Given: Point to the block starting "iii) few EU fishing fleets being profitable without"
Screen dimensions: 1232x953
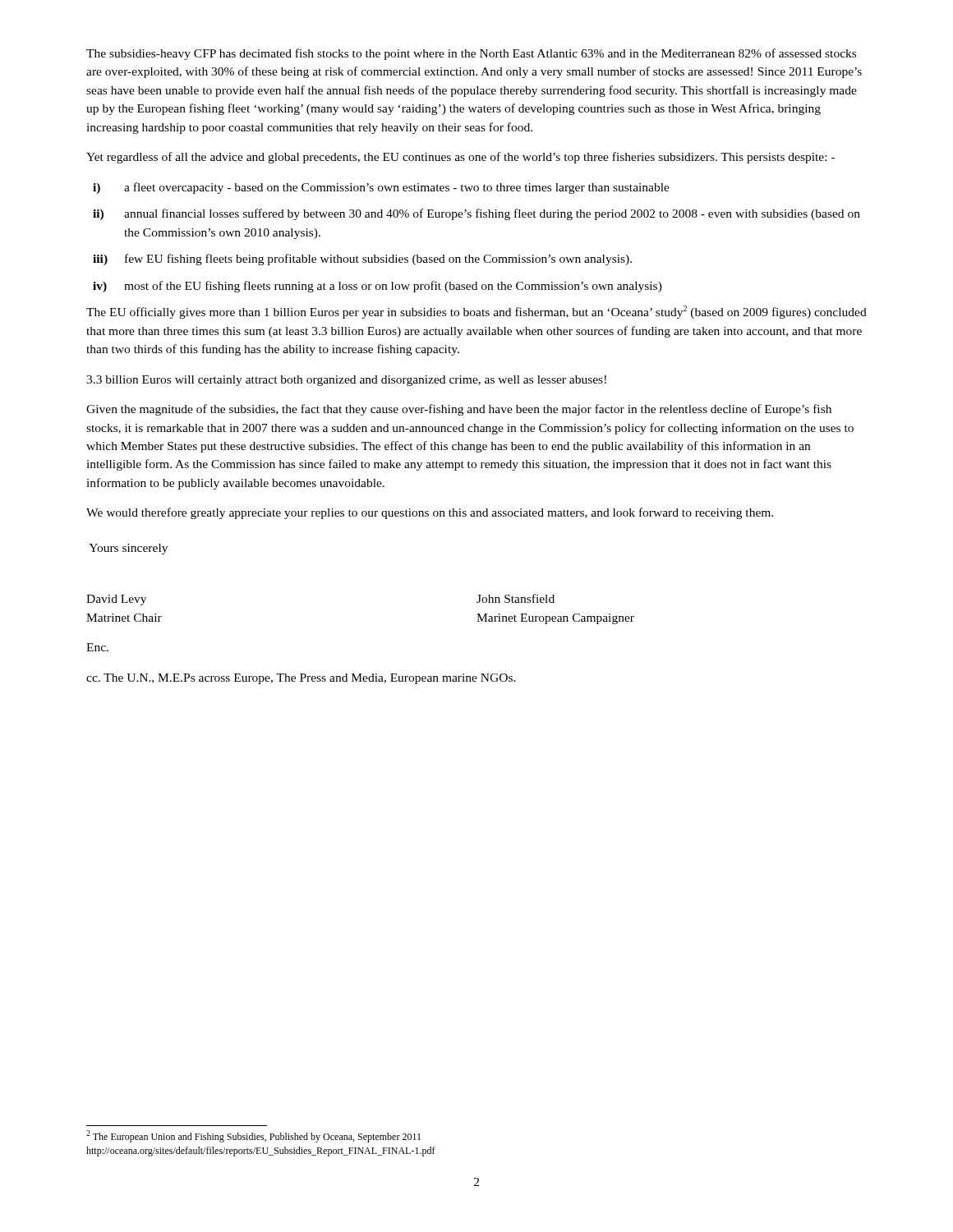Looking at the screenshot, I should (x=476, y=259).
